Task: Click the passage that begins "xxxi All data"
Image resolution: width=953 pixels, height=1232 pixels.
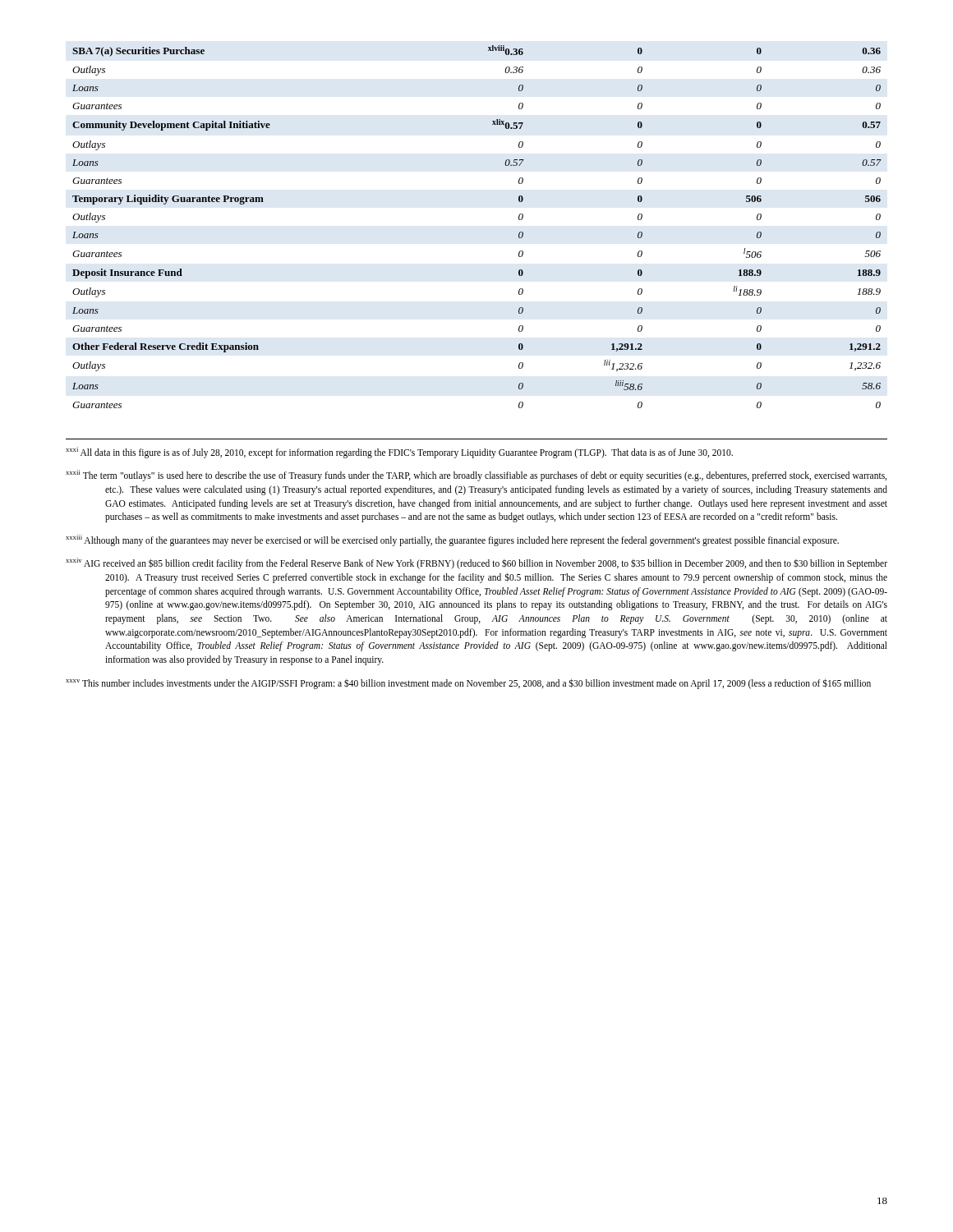Action: pyautogui.click(x=419, y=451)
